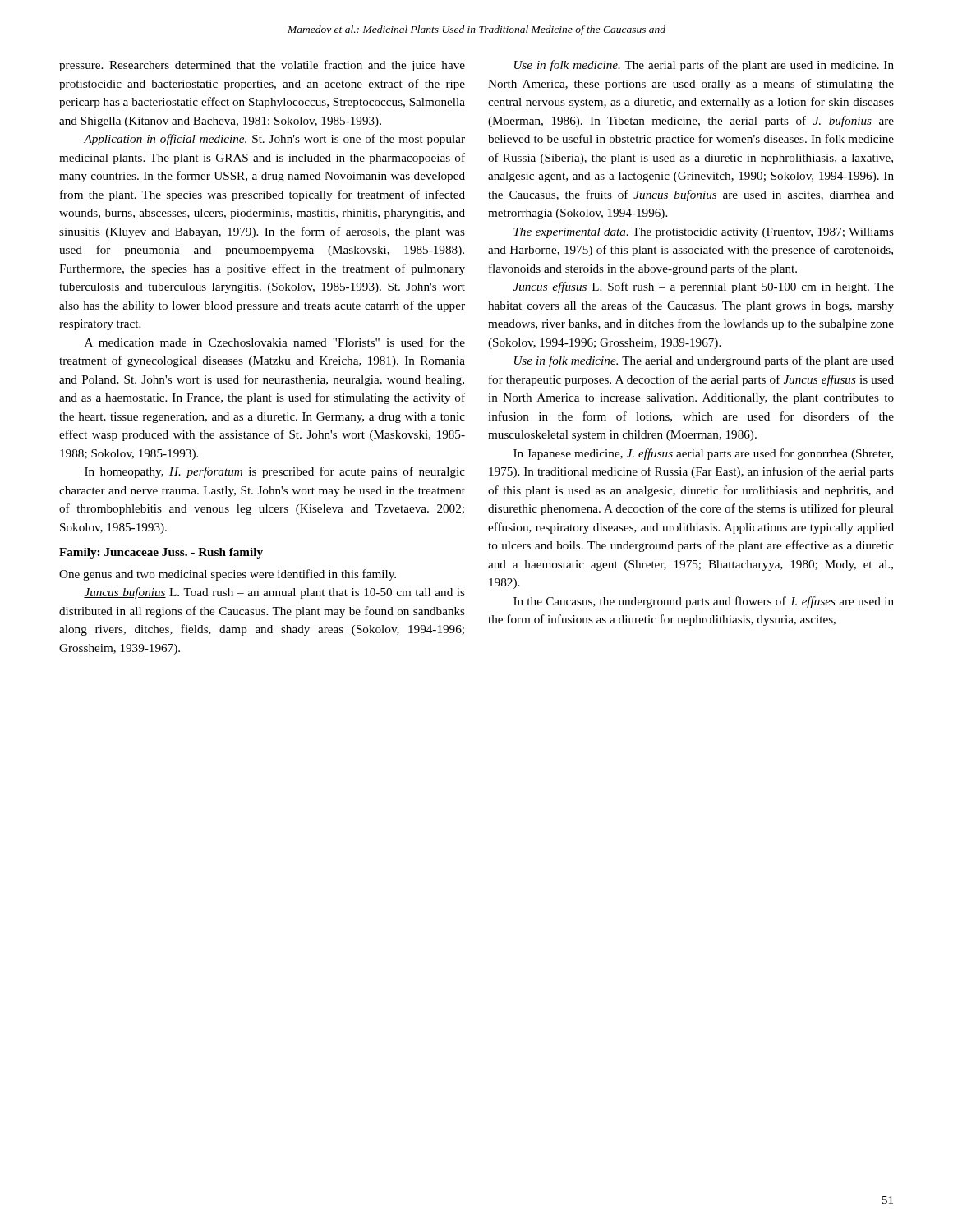Click the passage that begins "Use in folk medicine. The aerial and underground"

pos(691,398)
